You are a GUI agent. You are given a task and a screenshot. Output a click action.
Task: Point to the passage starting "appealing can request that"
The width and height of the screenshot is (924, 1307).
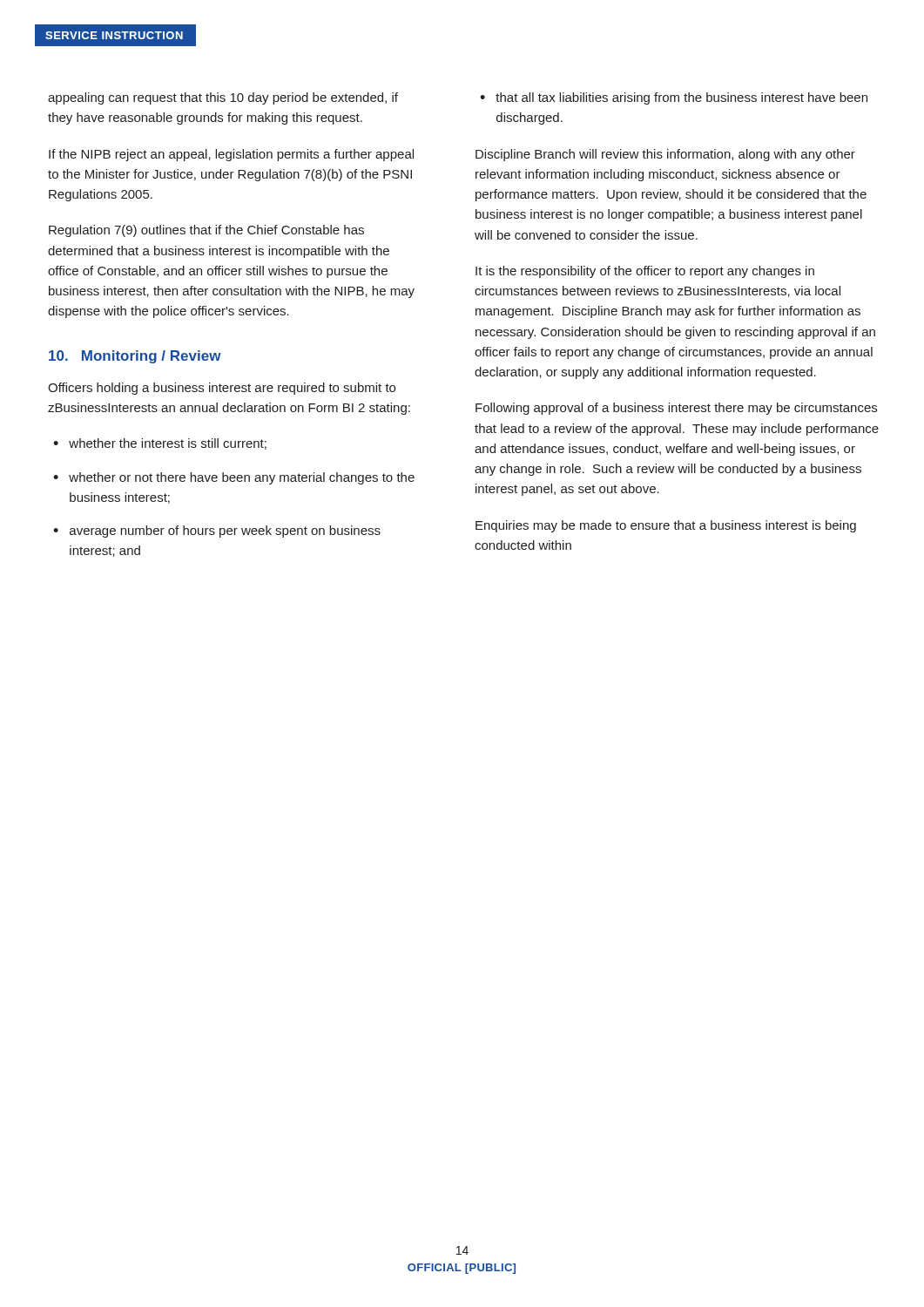click(x=223, y=107)
